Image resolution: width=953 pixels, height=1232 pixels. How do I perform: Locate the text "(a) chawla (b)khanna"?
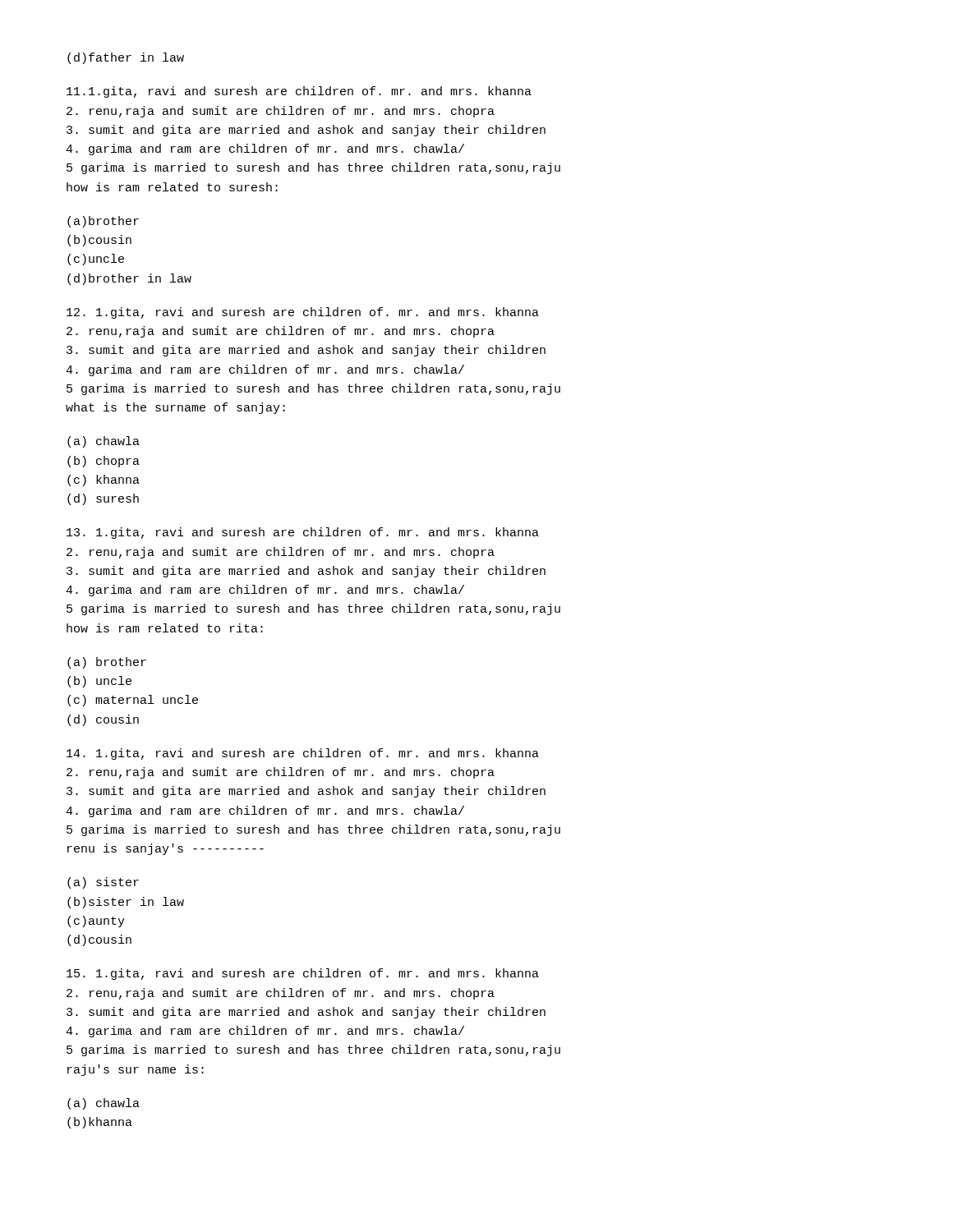click(x=103, y=1114)
